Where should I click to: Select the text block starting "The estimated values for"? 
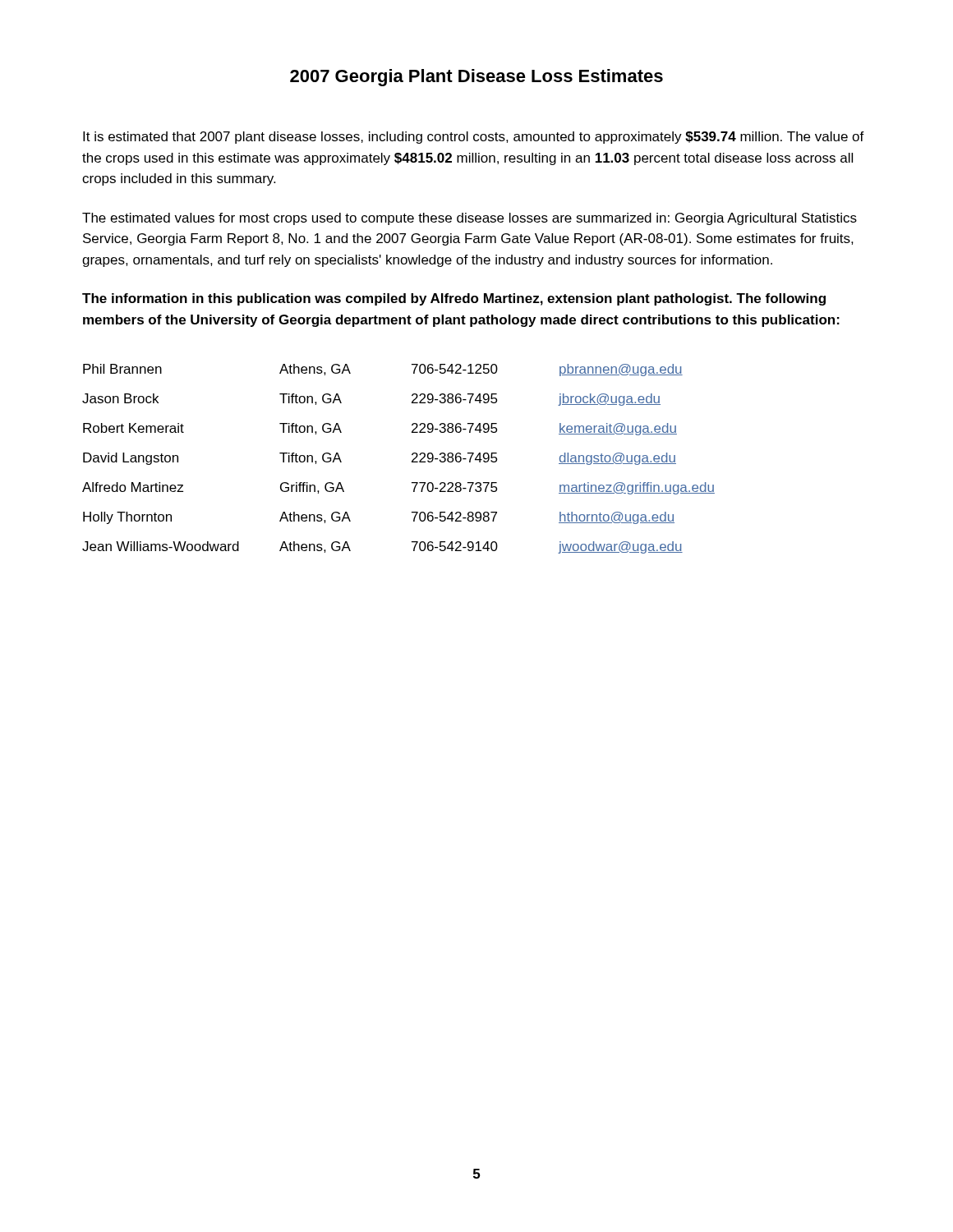click(x=469, y=239)
